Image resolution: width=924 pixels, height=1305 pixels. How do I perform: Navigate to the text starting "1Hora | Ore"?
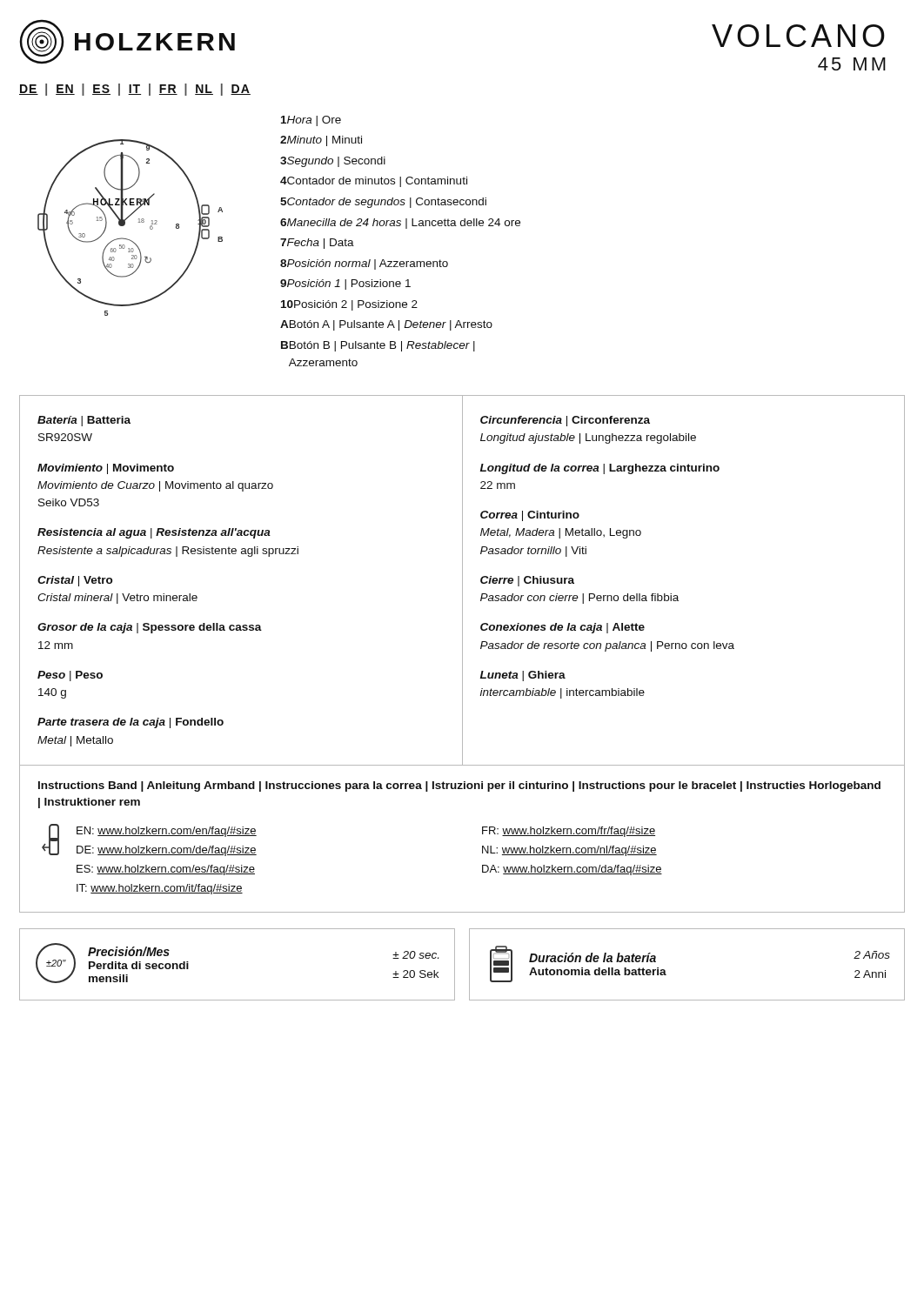tap(311, 120)
